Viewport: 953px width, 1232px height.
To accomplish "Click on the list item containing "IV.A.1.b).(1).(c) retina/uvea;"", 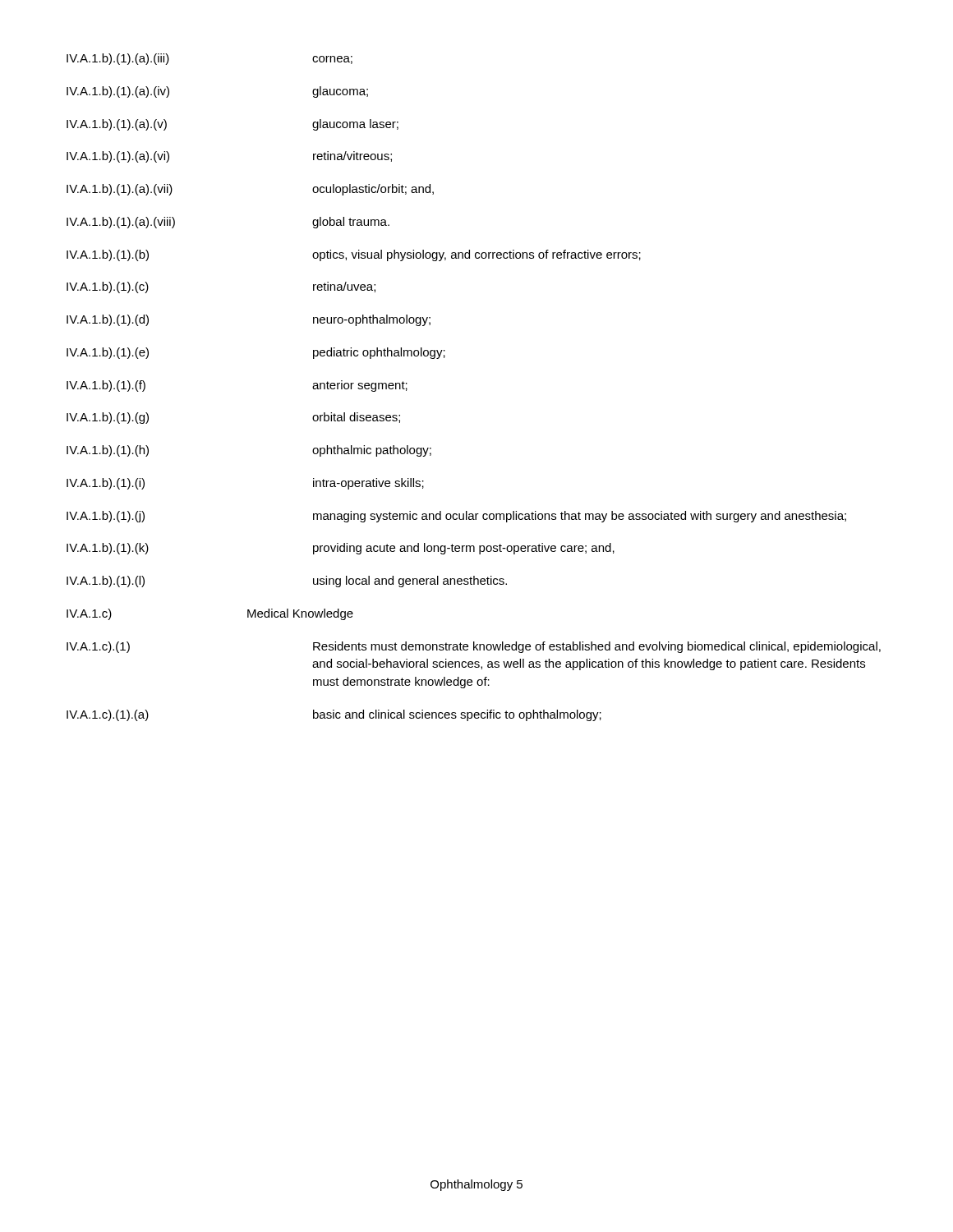I will tap(107, 287).
